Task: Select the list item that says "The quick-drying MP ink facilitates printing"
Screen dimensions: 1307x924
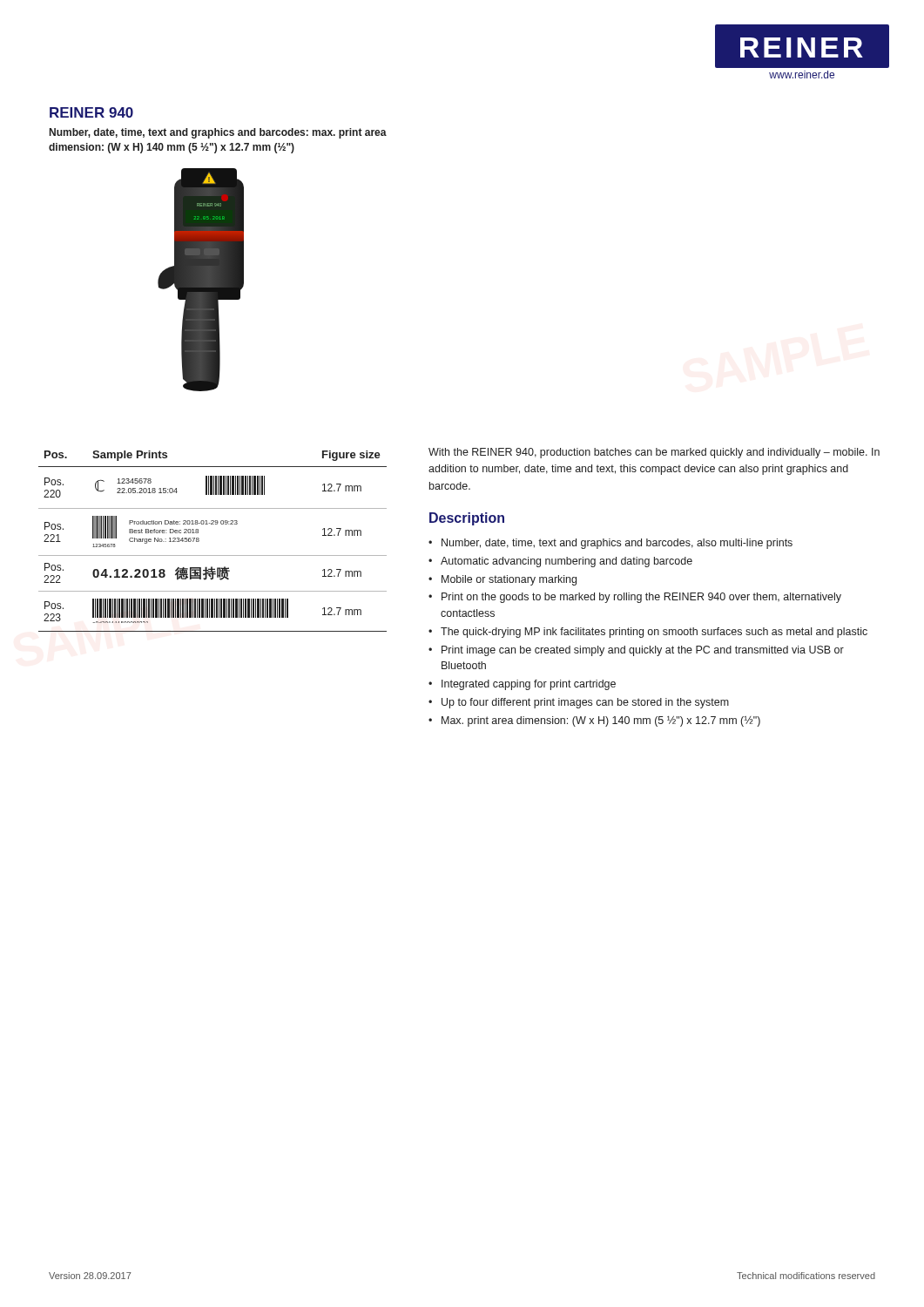Action: (654, 632)
